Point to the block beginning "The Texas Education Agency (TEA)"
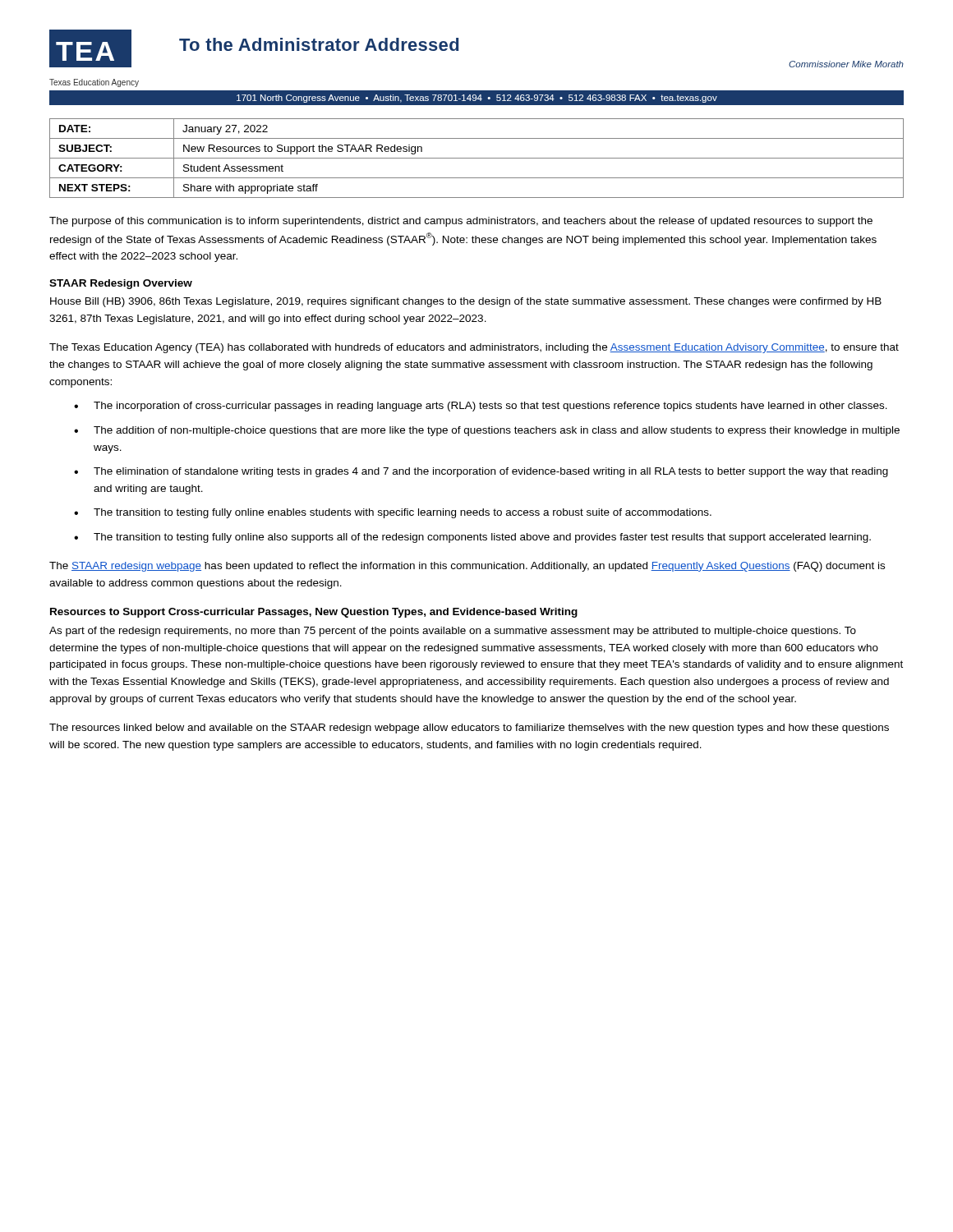The height and width of the screenshot is (1232, 953). click(x=474, y=364)
